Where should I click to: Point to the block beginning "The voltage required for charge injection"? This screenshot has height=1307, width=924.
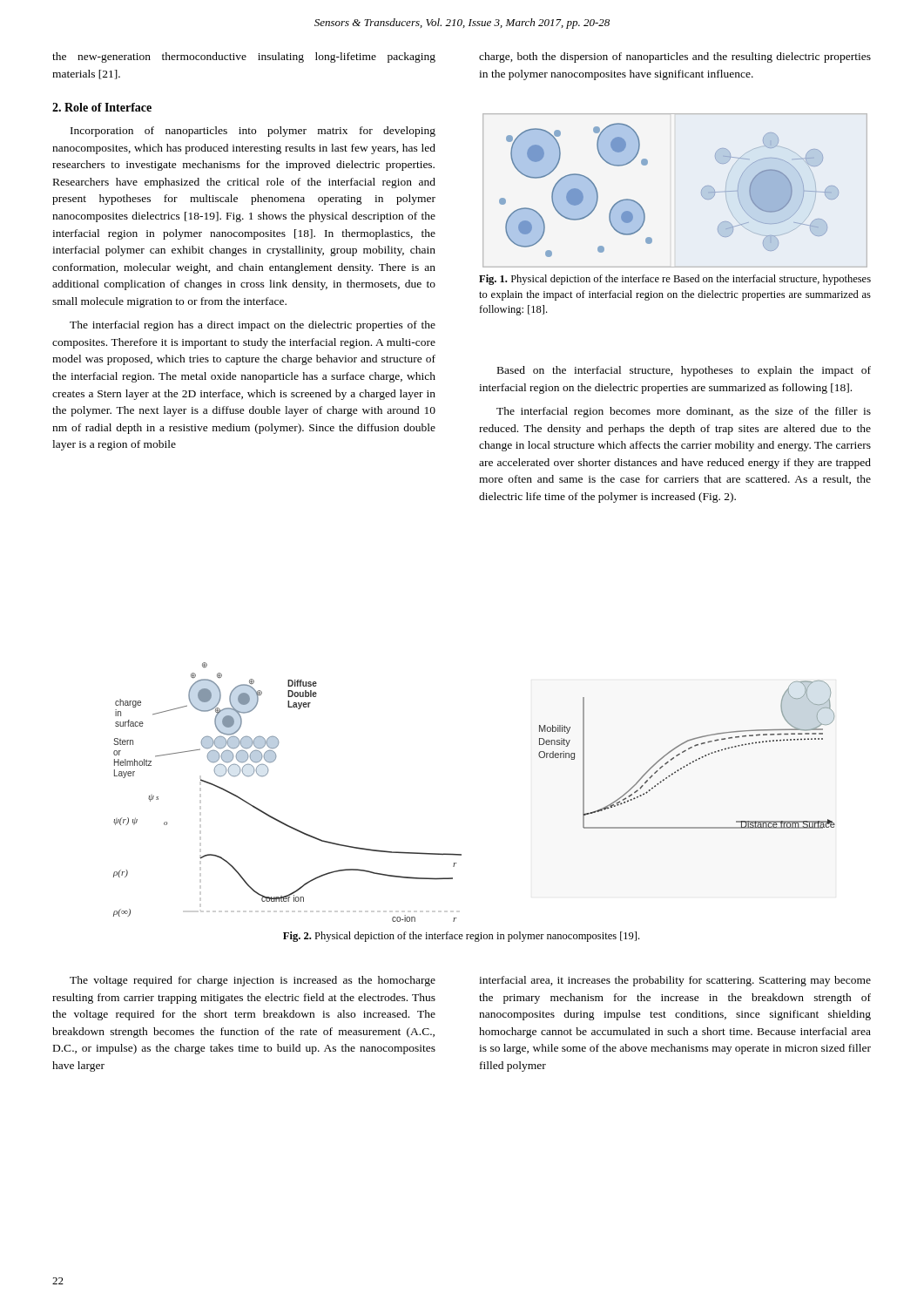click(244, 1022)
